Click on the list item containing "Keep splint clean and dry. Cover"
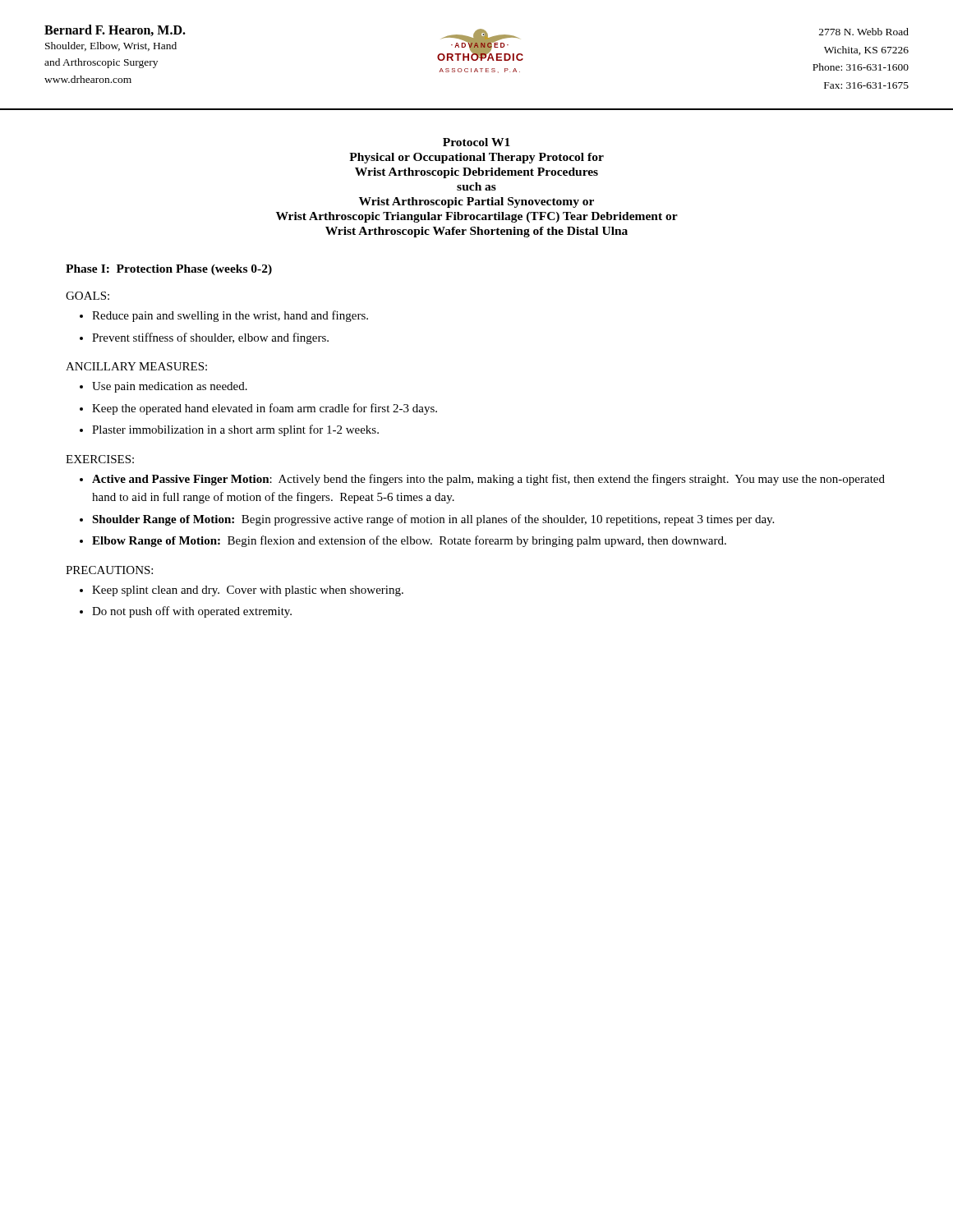Screen dimensions: 1232x953 pos(242,591)
